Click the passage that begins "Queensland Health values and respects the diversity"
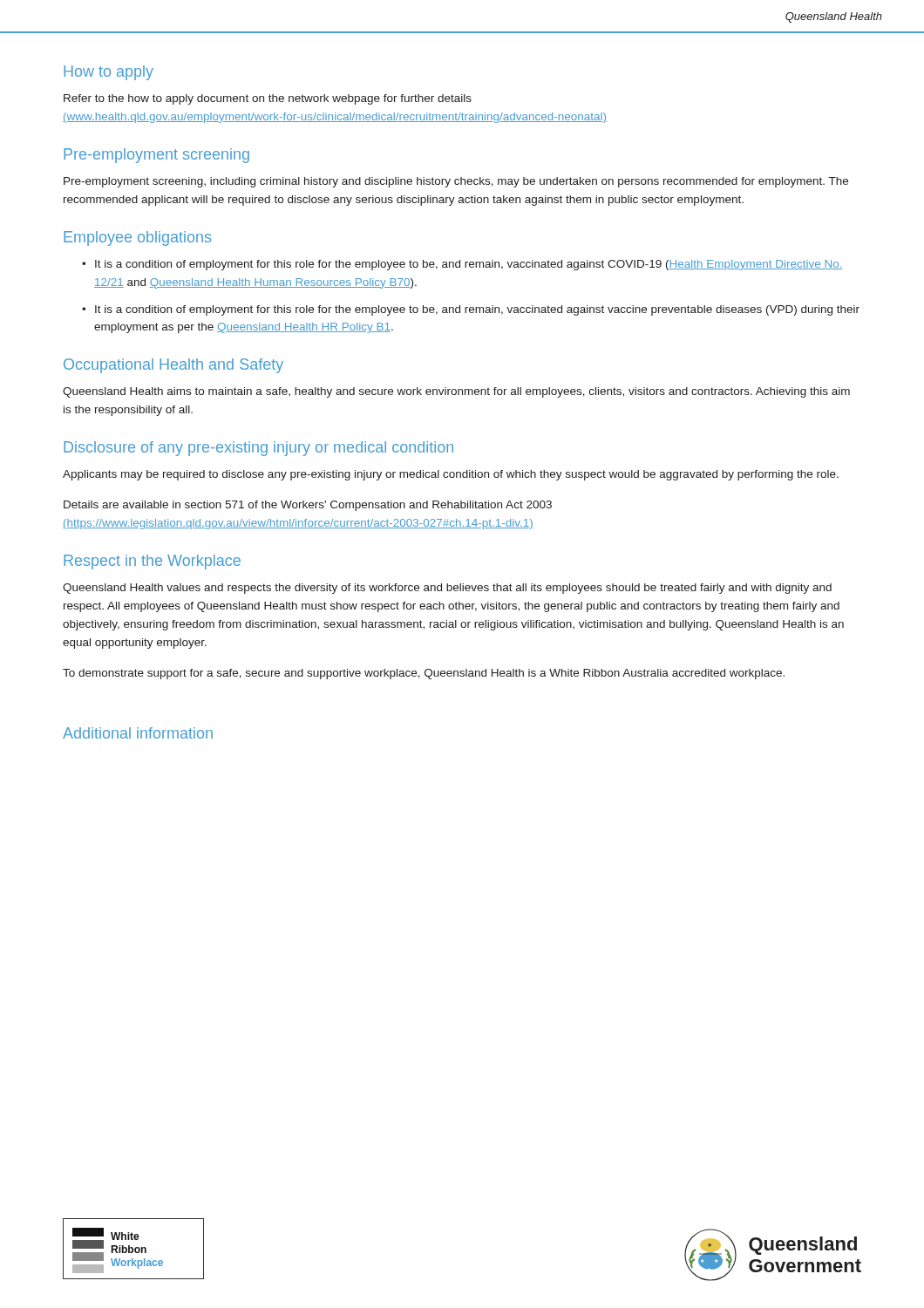924x1308 pixels. point(453,615)
